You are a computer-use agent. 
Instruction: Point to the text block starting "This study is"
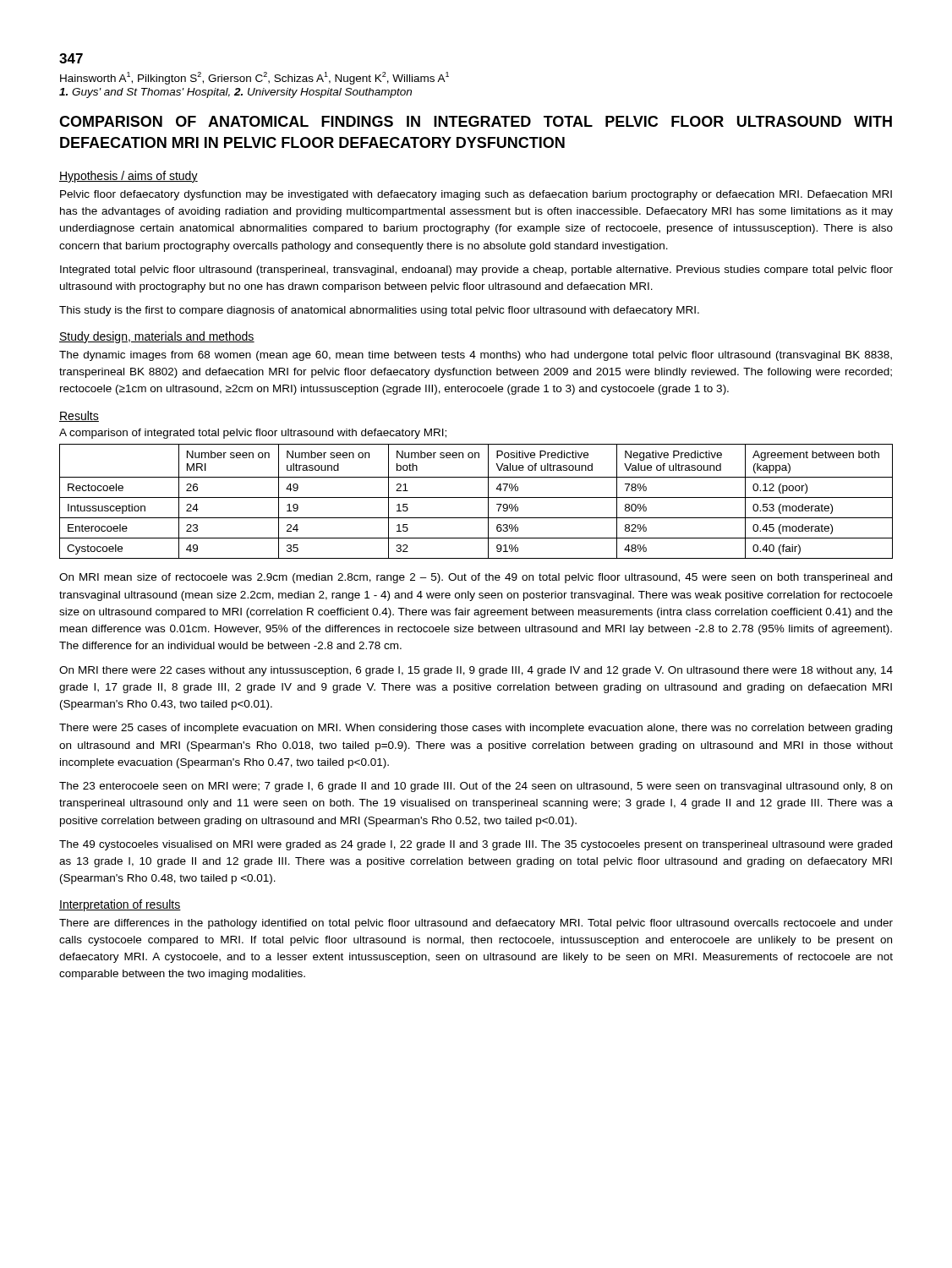pos(380,310)
